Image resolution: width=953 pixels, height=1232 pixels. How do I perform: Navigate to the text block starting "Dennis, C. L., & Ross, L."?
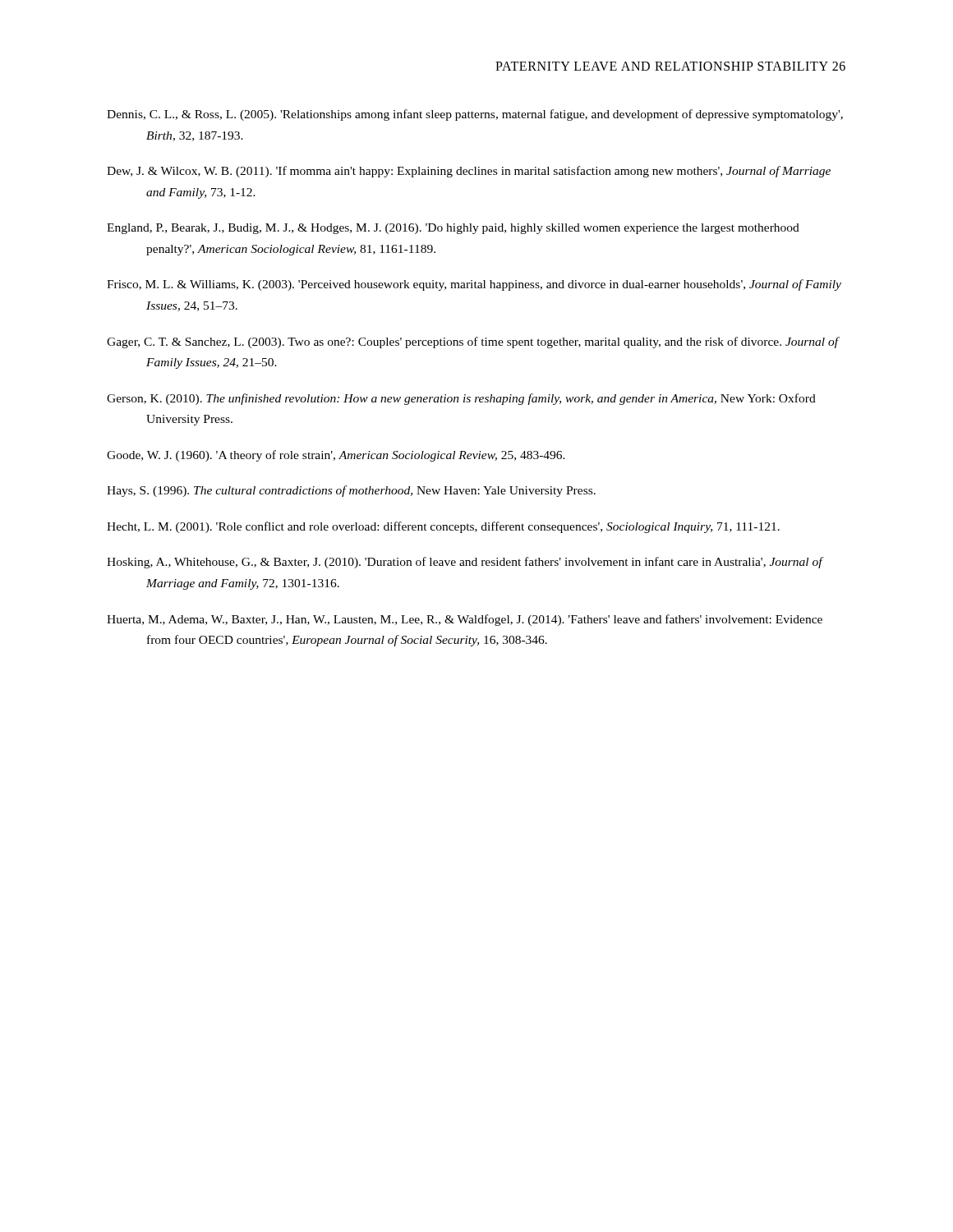coord(475,124)
